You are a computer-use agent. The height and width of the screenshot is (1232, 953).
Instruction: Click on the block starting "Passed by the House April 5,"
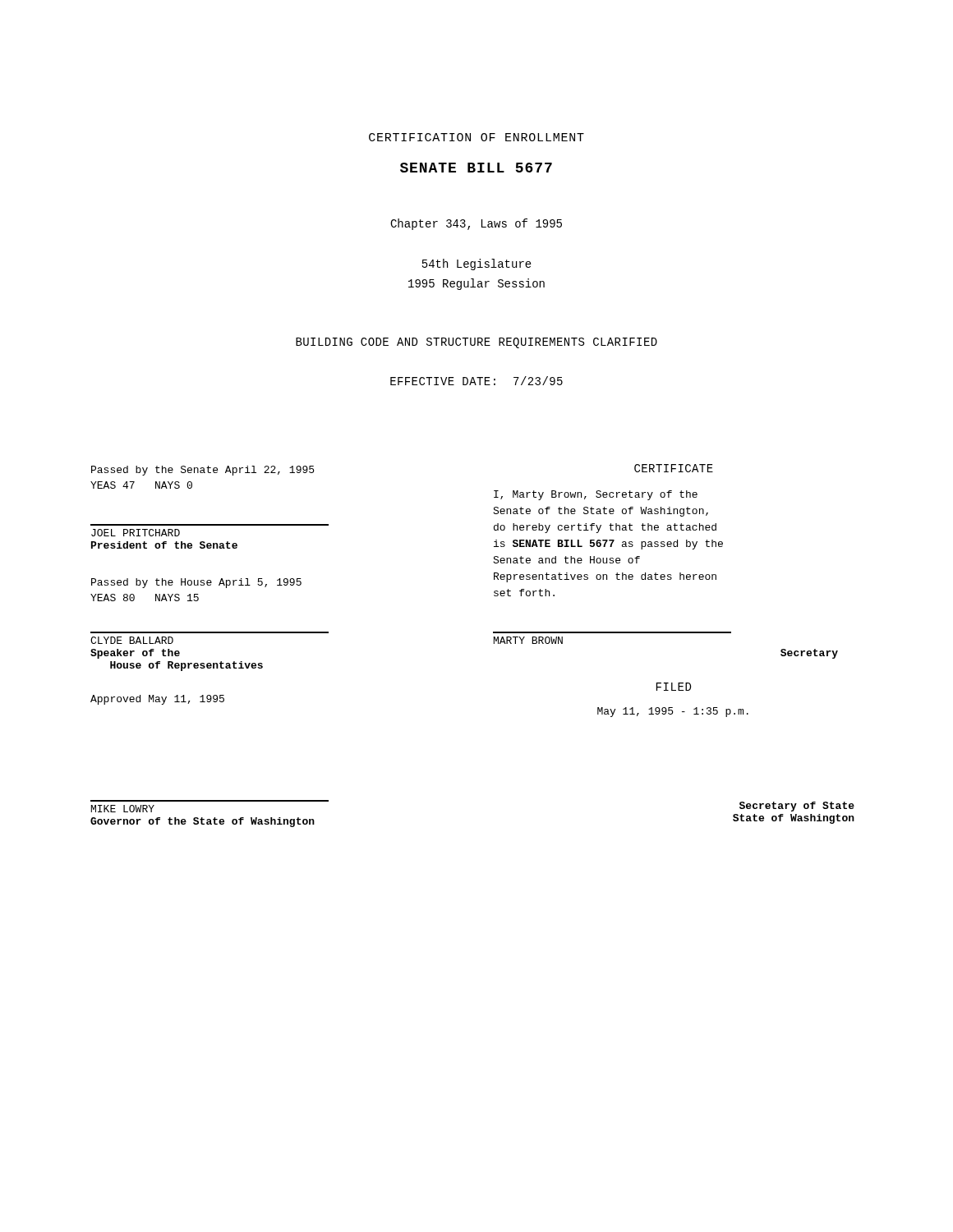pos(196,590)
